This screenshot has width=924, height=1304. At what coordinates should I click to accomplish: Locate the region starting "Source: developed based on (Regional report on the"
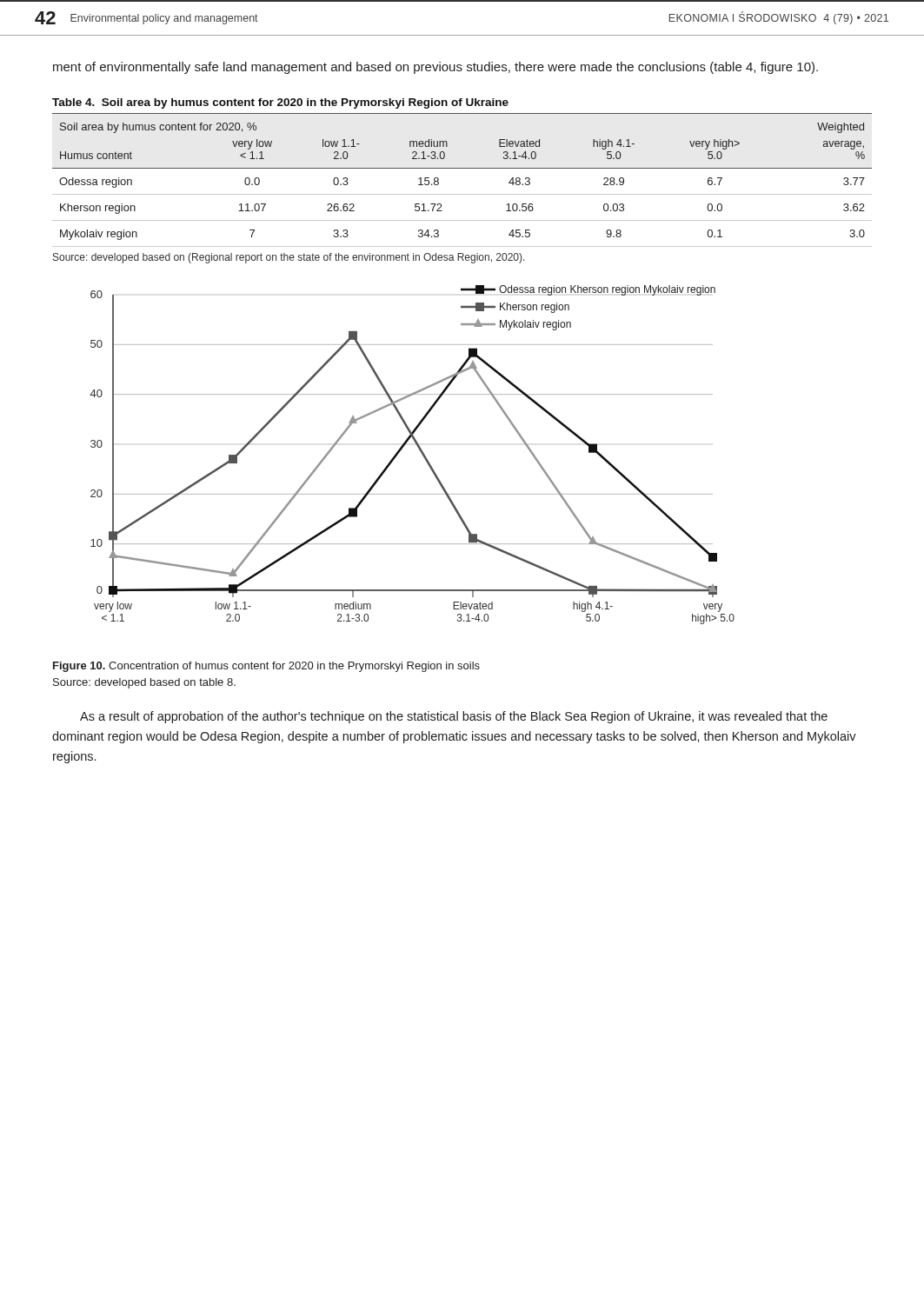[x=289, y=258]
